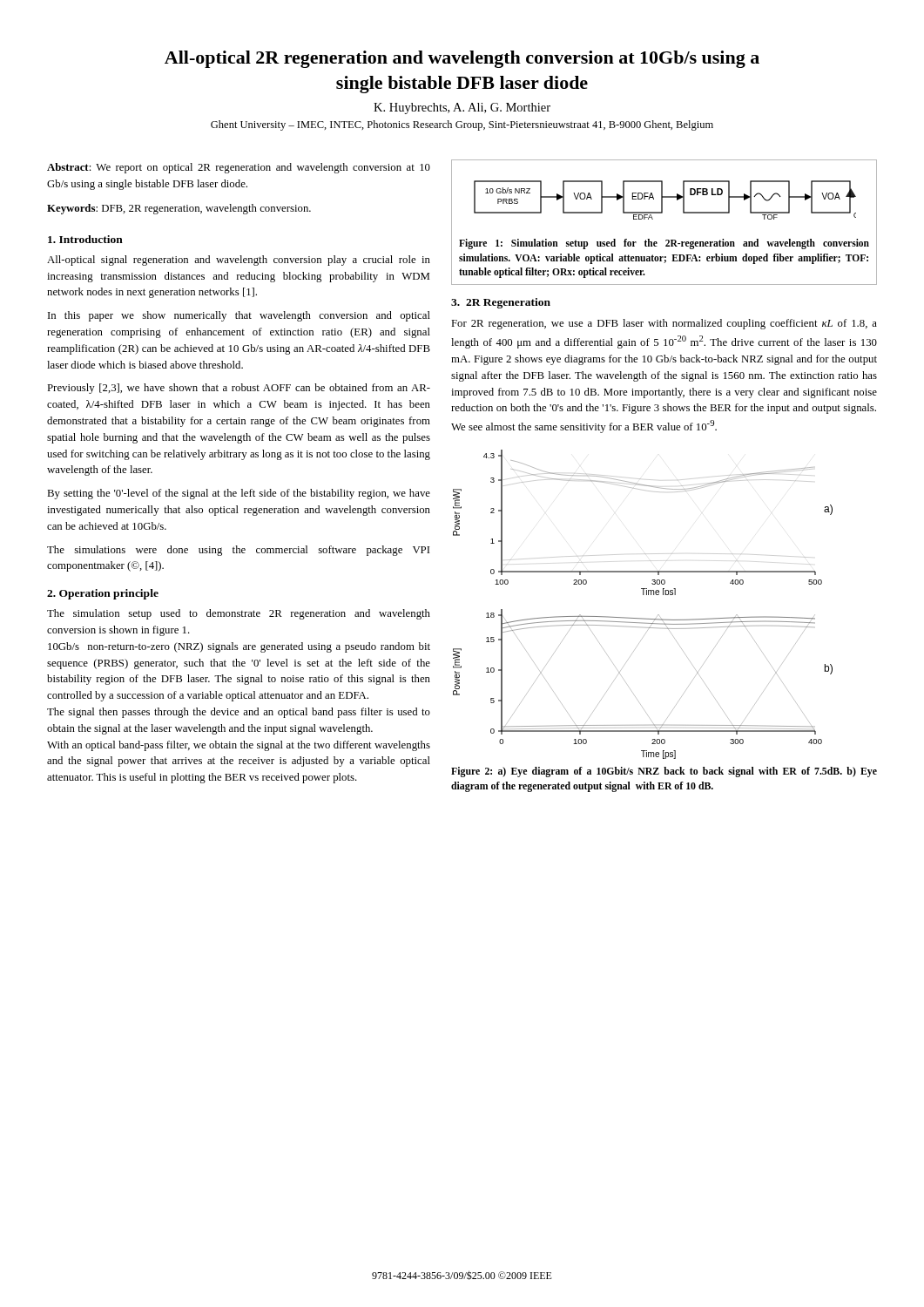The height and width of the screenshot is (1307, 924).
Task: Click on the text starting "2. Operation principle"
Action: (103, 593)
